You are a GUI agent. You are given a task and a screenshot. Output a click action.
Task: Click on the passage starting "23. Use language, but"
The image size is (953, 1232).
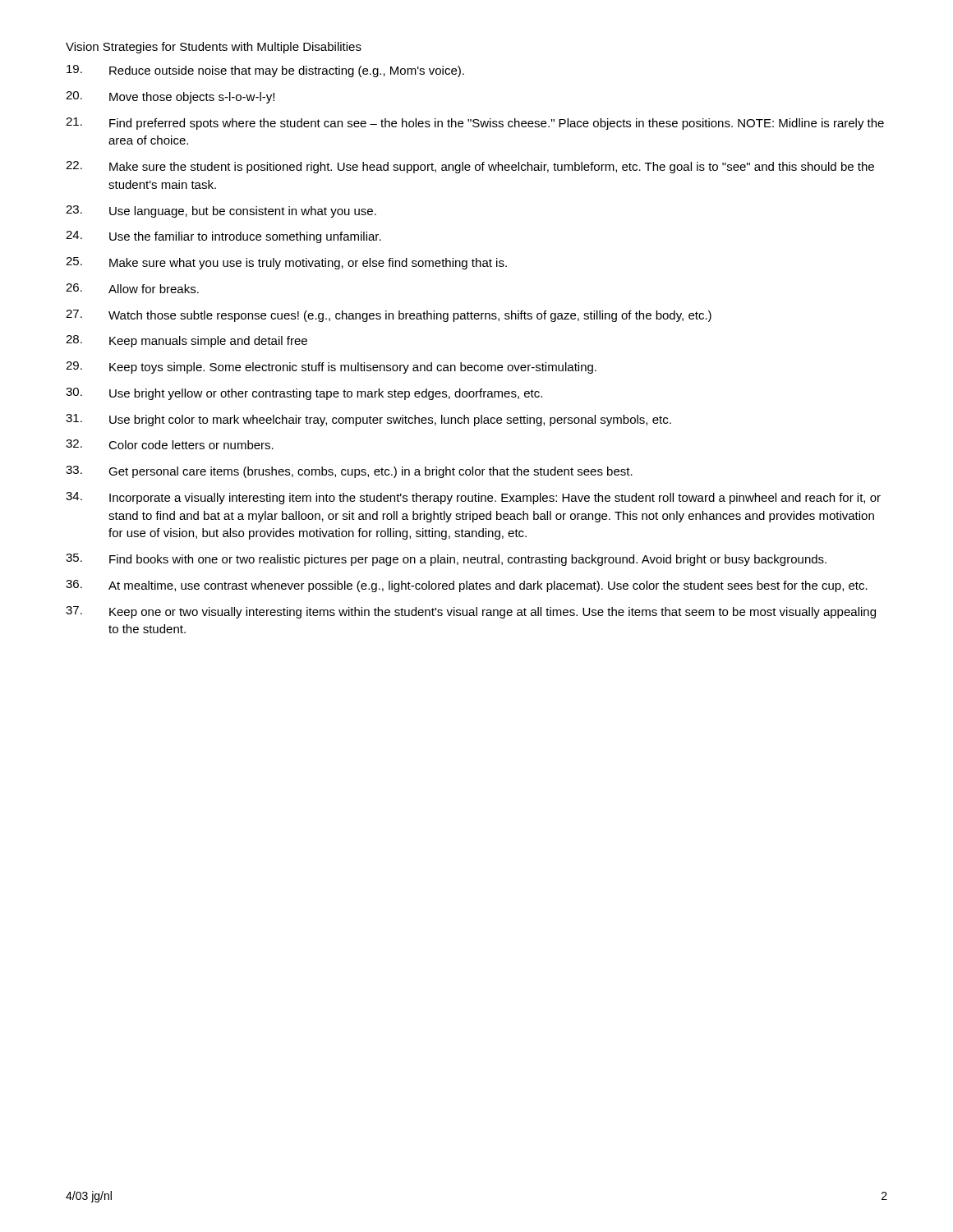(221, 211)
